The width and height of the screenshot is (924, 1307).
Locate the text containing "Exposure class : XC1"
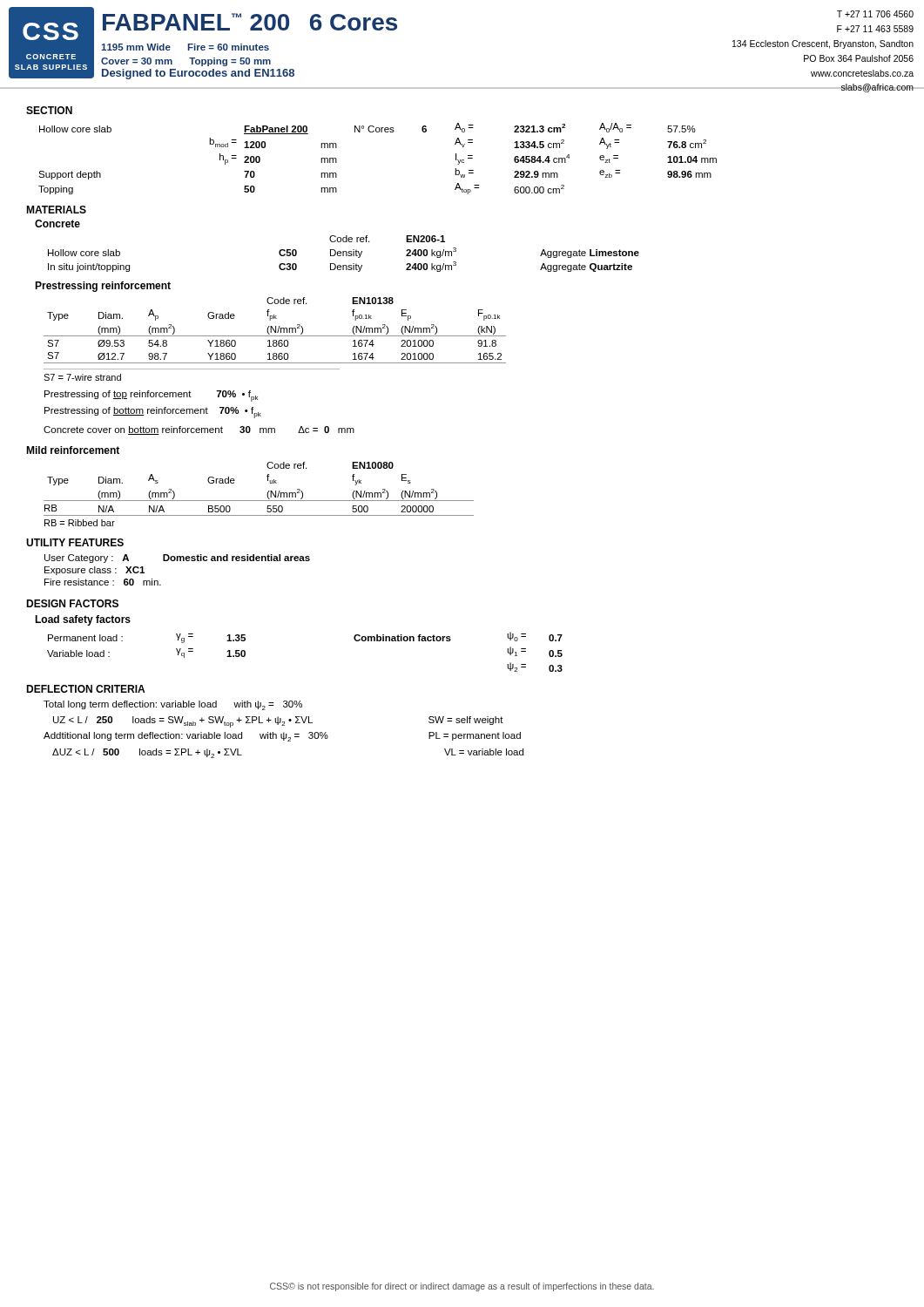(94, 570)
